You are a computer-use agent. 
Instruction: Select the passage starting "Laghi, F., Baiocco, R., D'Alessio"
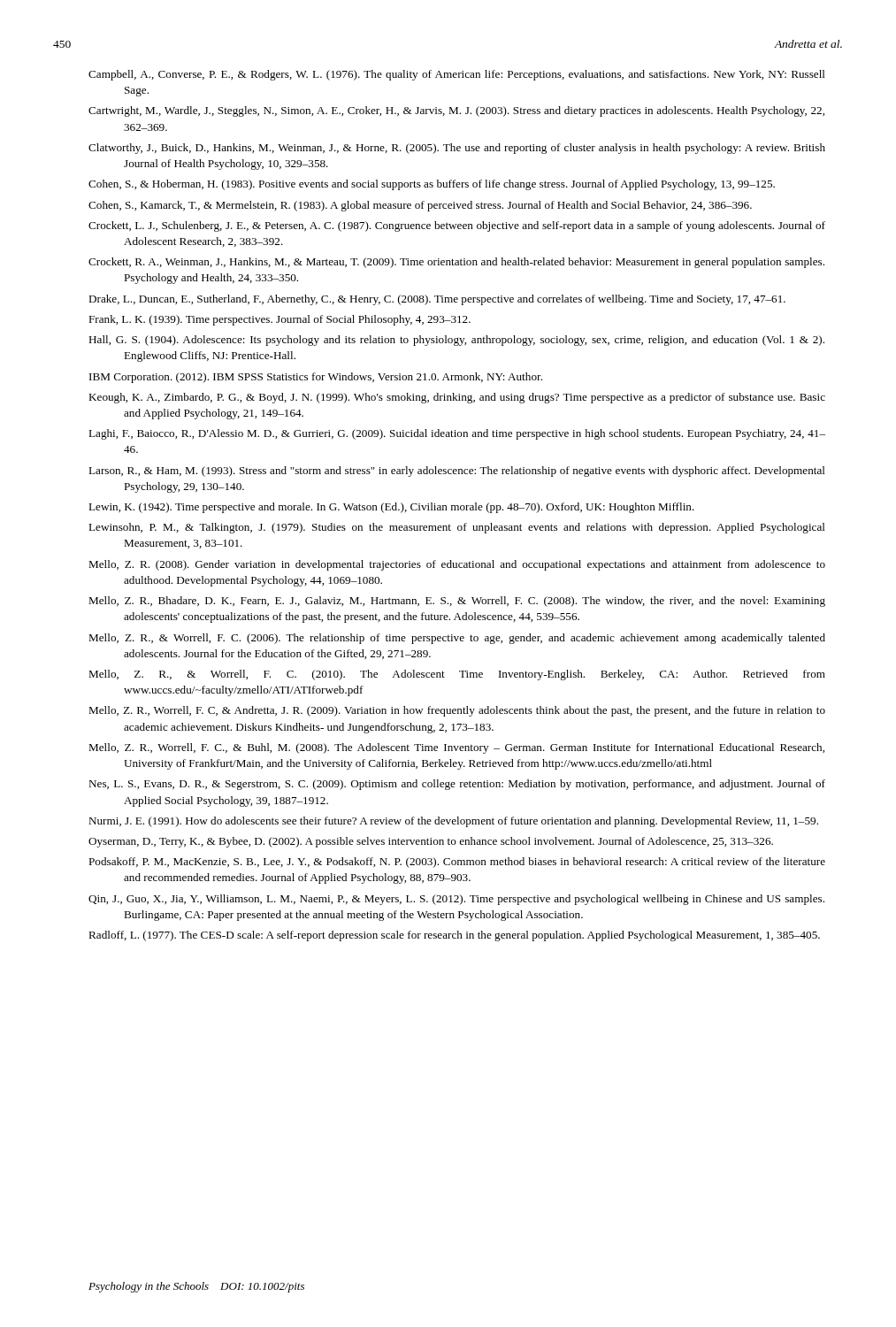coord(457,441)
